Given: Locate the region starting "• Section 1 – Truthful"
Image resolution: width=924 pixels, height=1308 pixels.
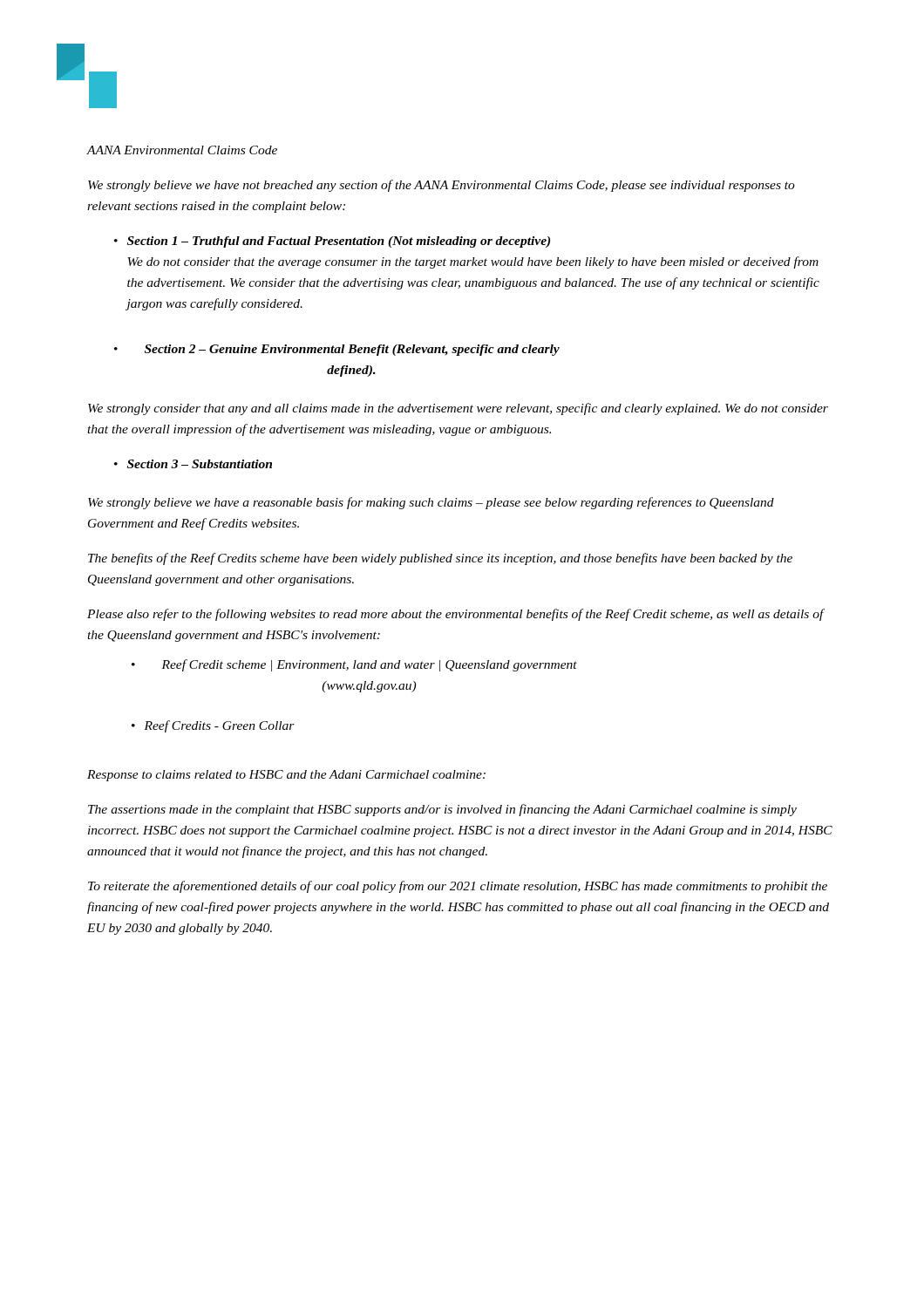Looking at the screenshot, I should [475, 272].
